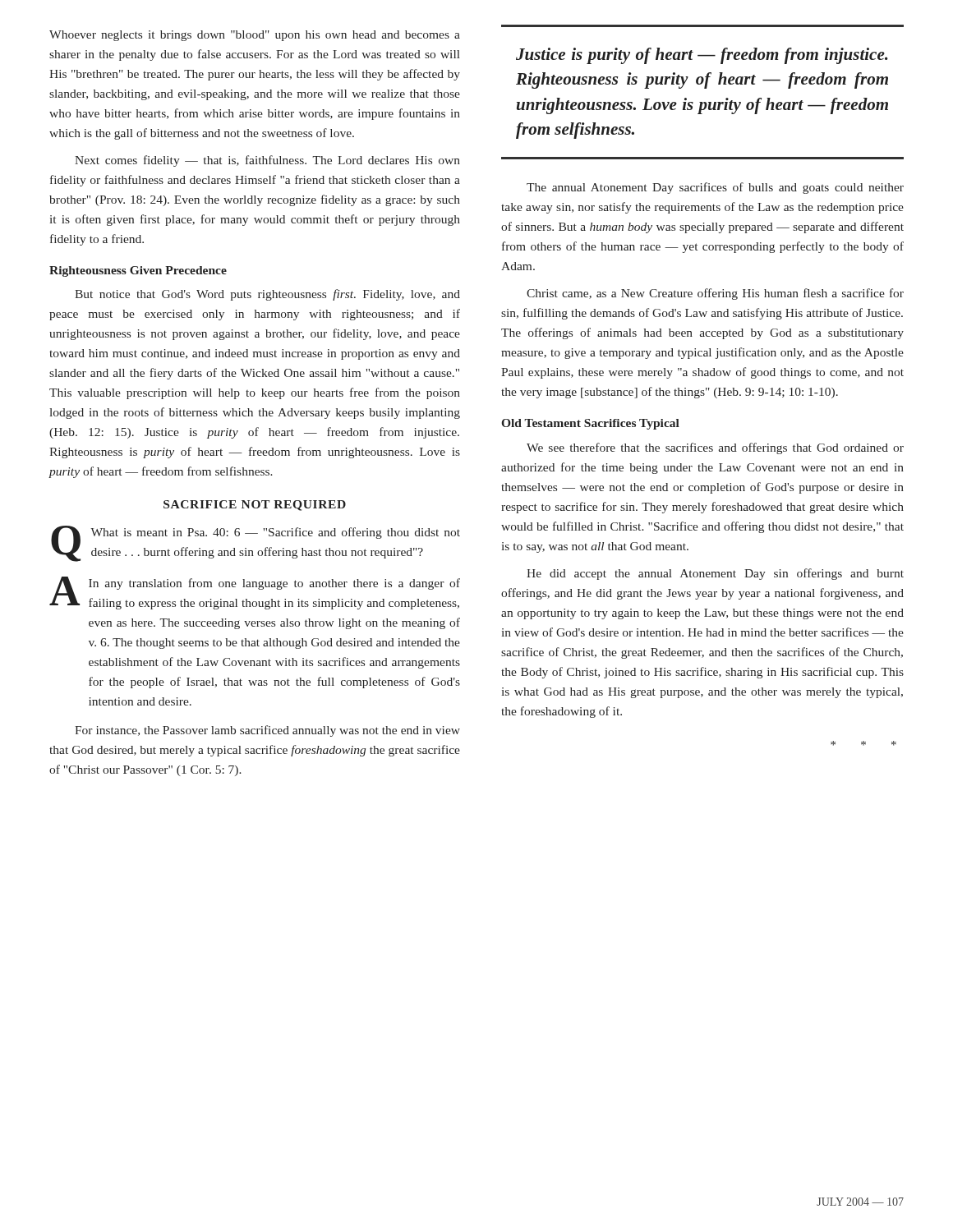Locate the text block with the text "Q What is"
The image size is (953, 1232).
(255, 542)
